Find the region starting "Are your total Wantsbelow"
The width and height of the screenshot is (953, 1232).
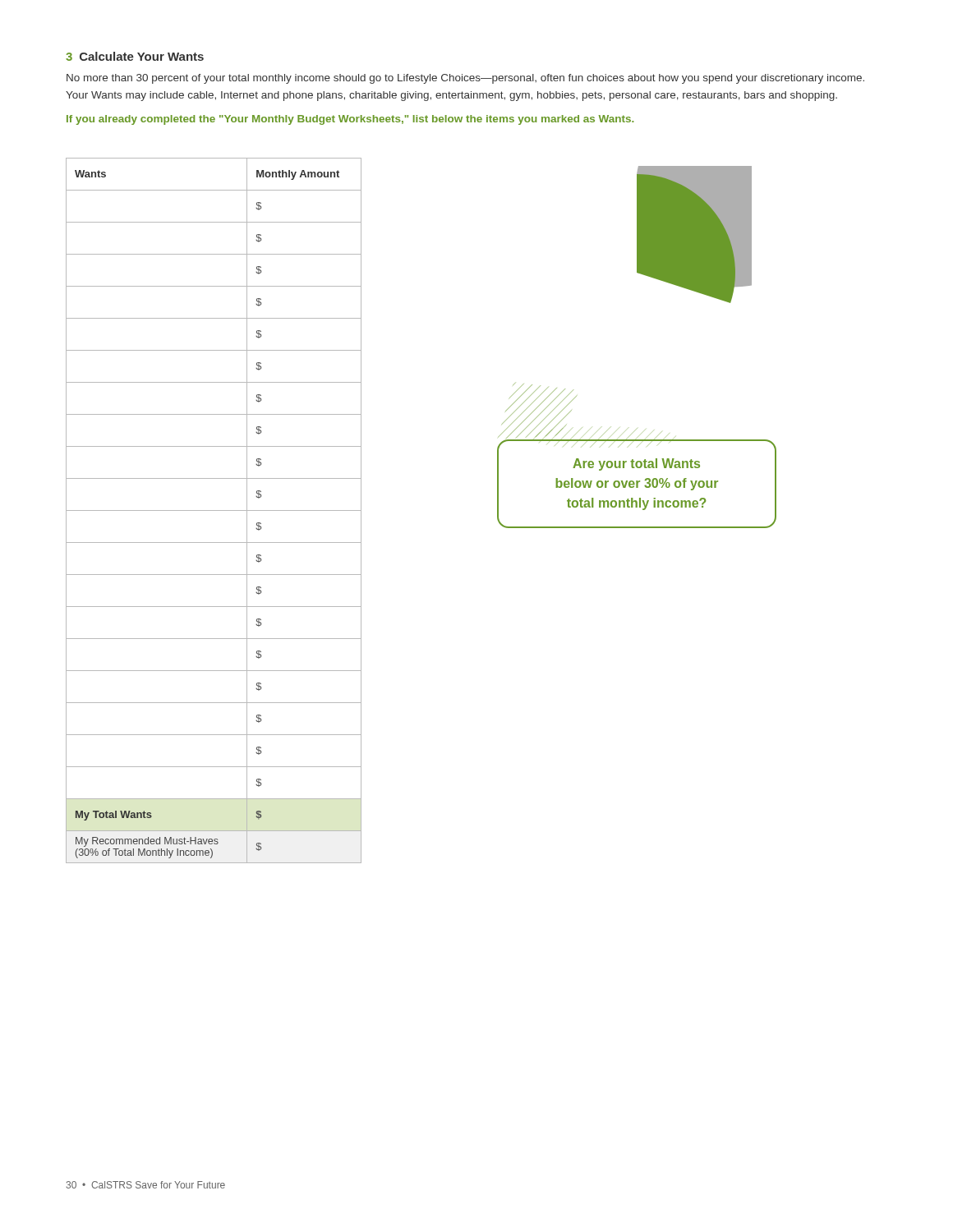pos(637,484)
